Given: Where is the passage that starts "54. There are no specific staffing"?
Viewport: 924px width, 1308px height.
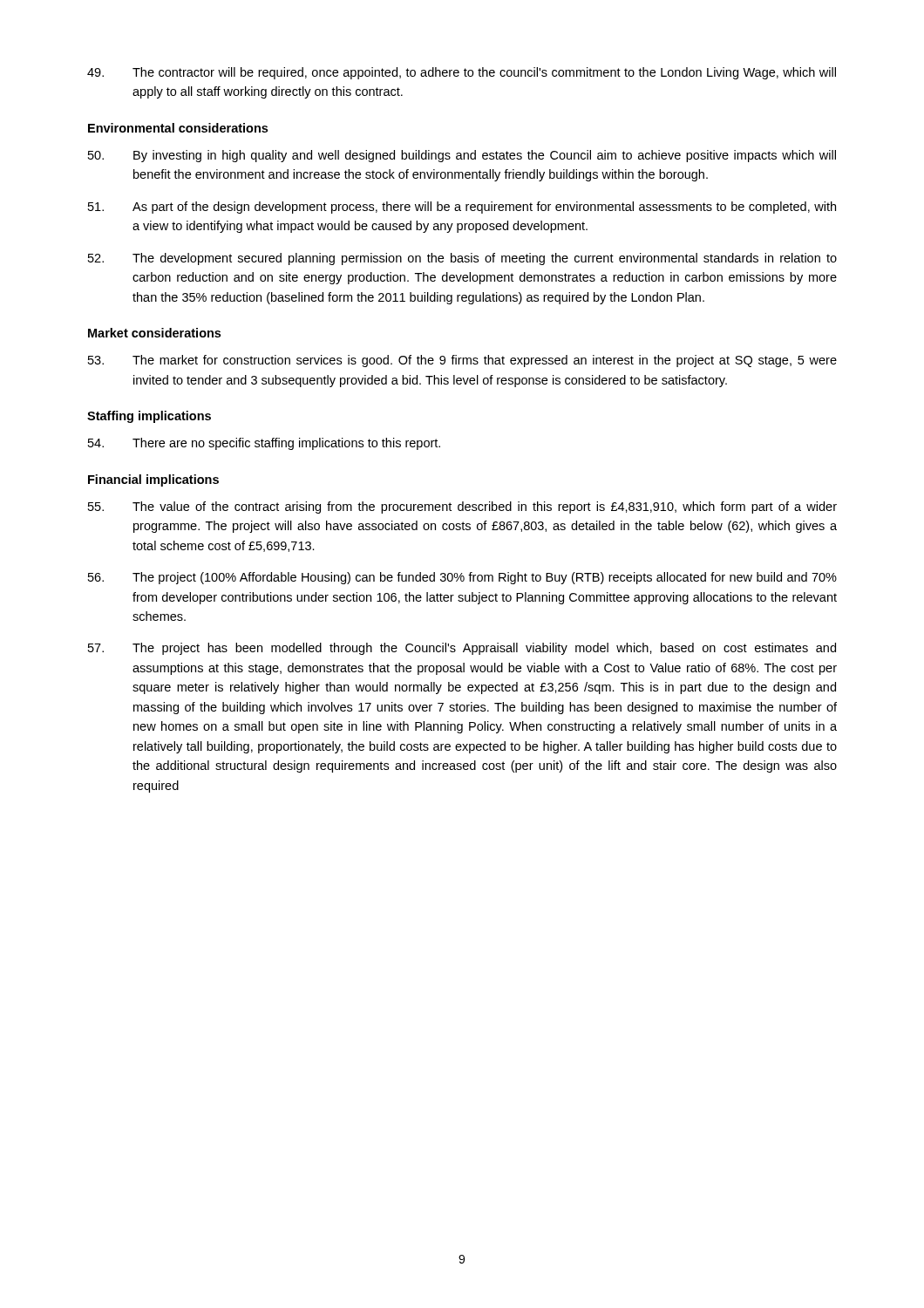Looking at the screenshot, I should 264,444.
